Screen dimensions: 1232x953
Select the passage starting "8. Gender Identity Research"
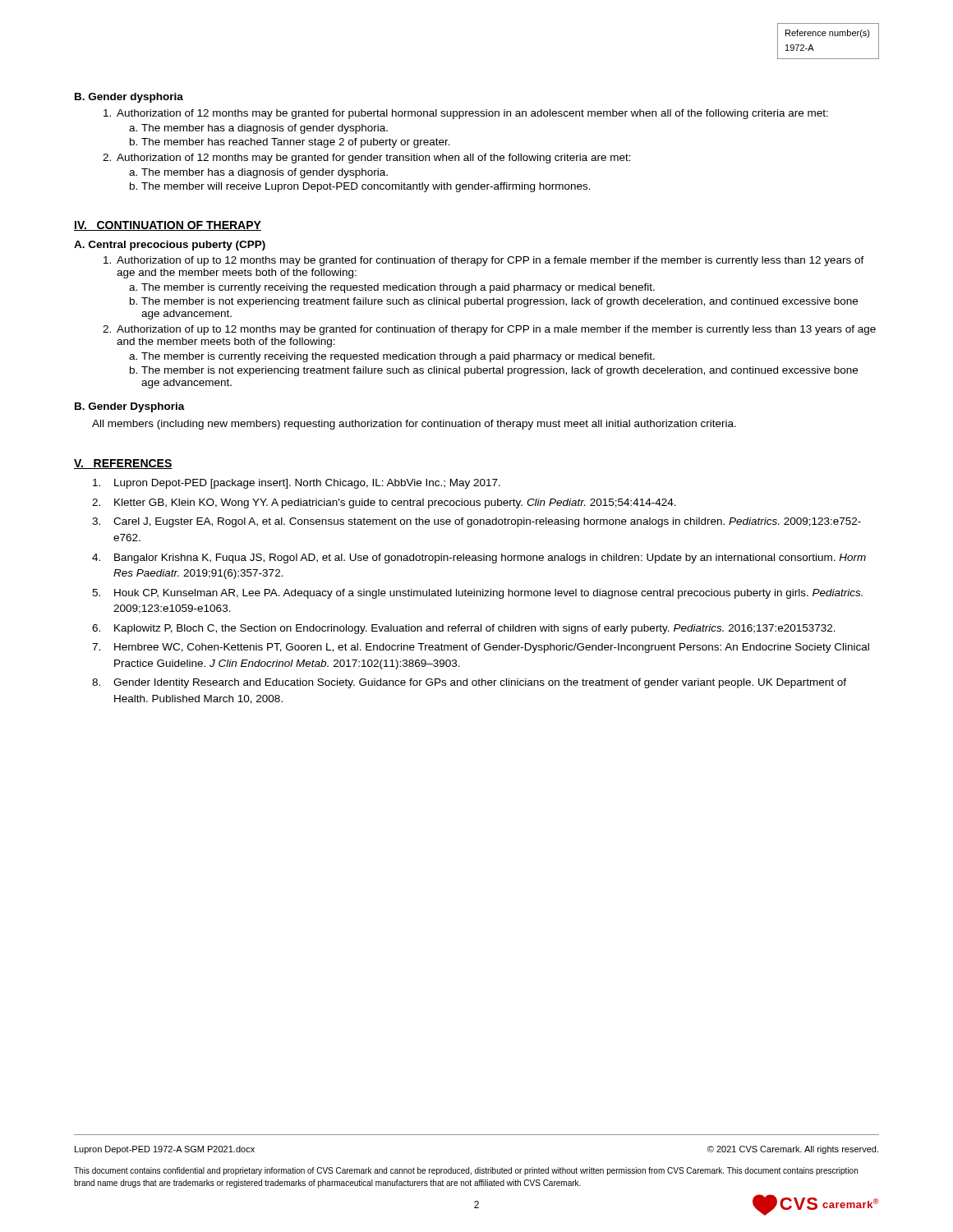tap(486, 691)
